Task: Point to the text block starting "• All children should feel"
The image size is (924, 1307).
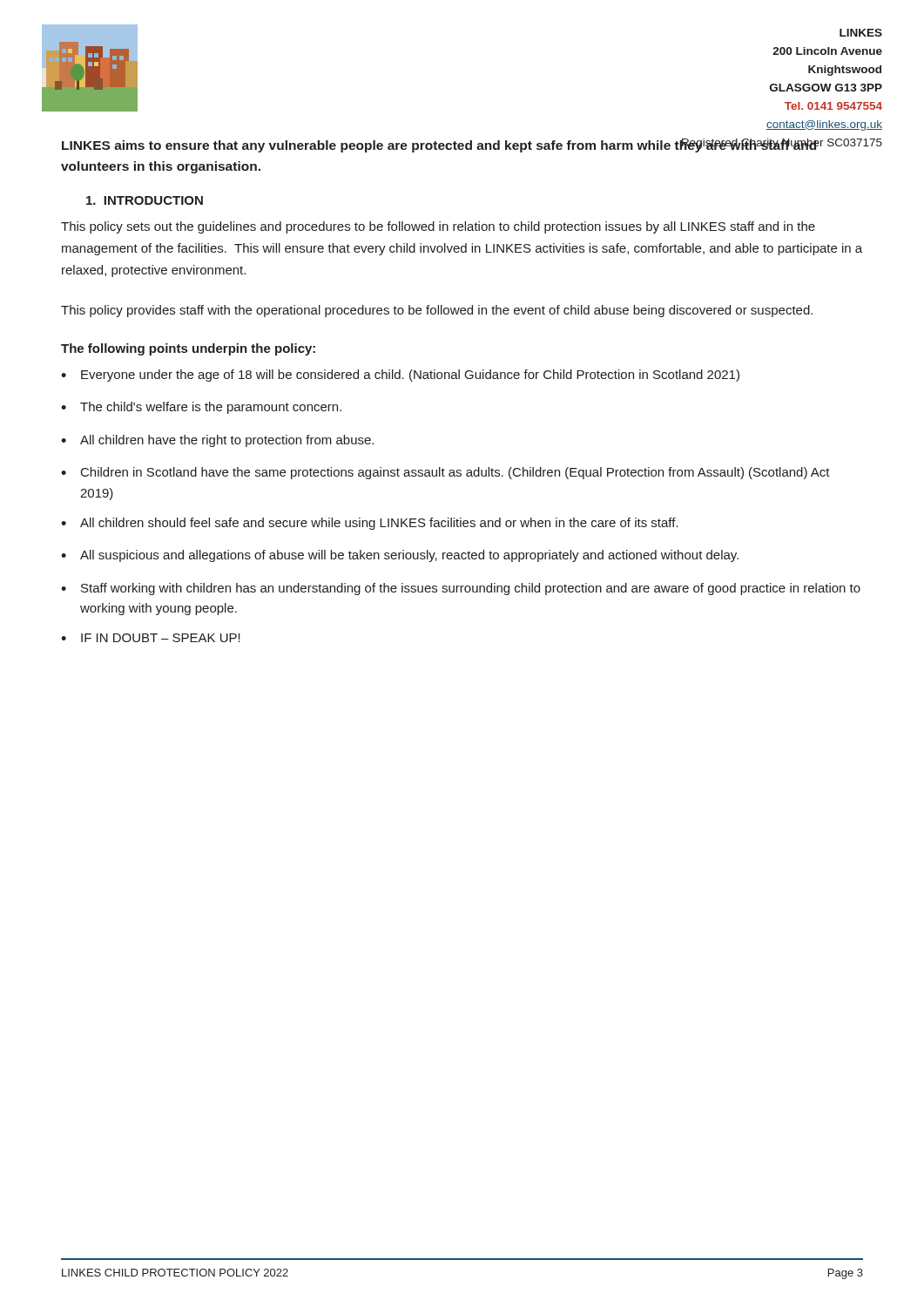Action: (x=462, y=524)
